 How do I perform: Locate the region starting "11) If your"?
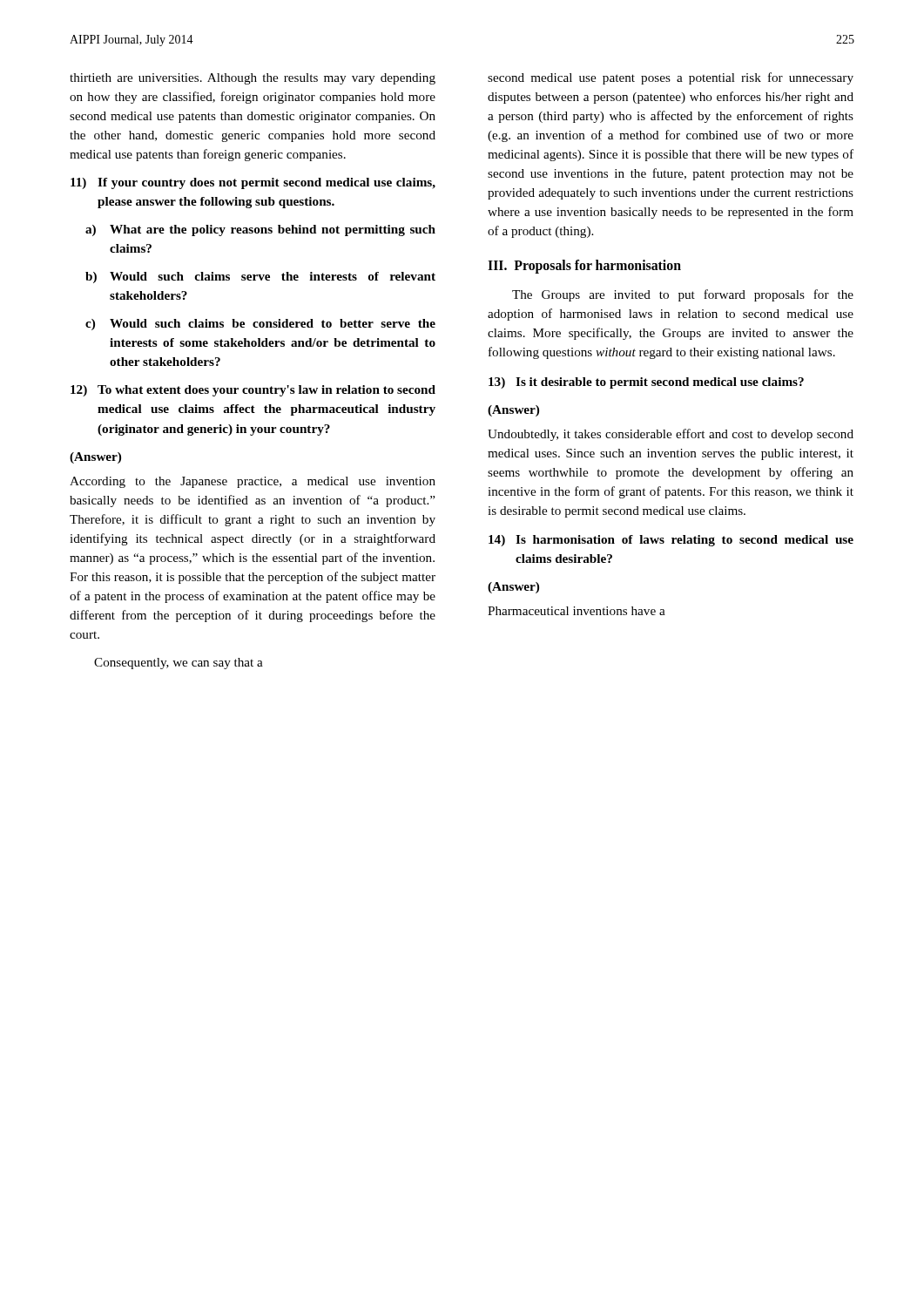[x=253, y=192]
